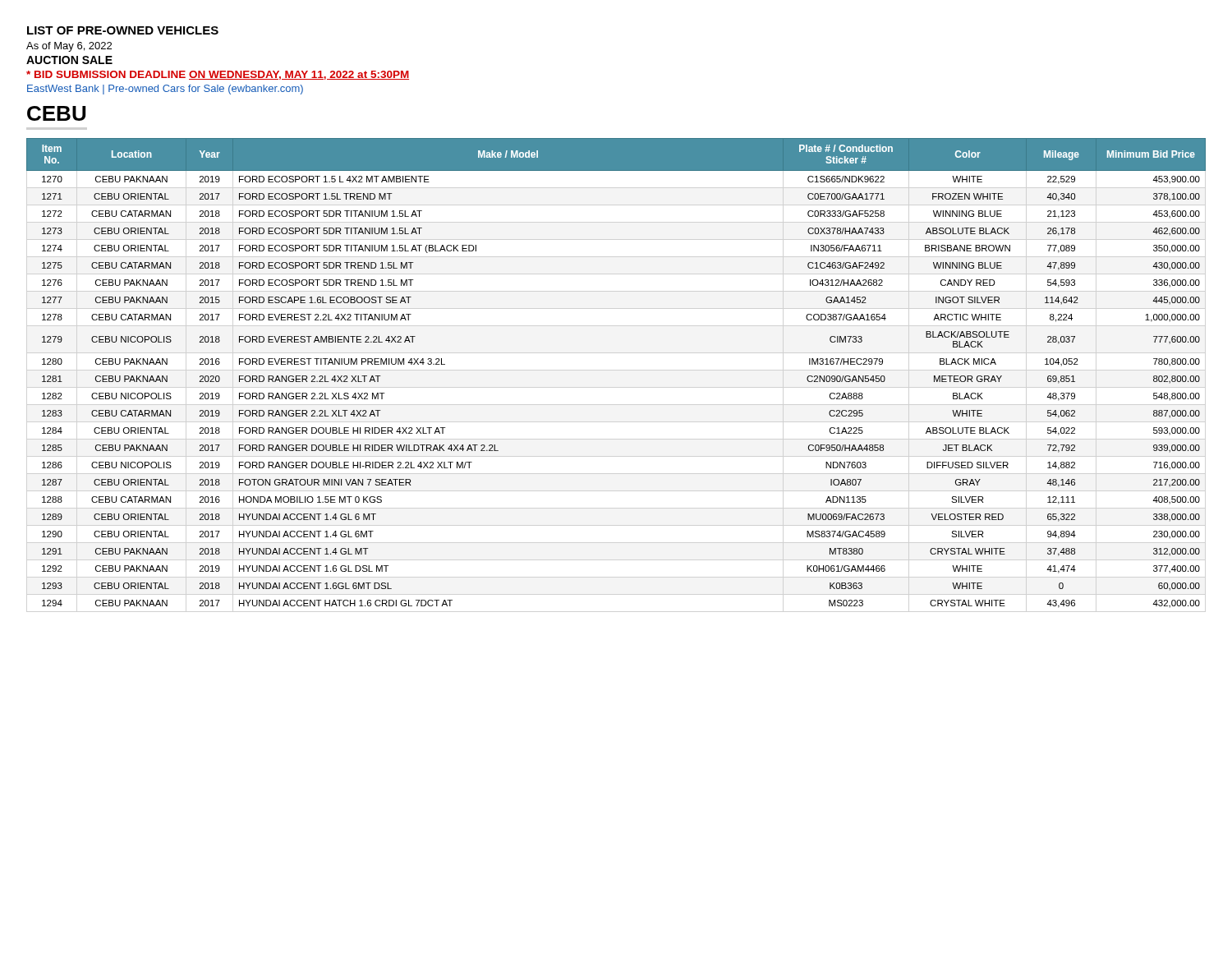Select the block starting "BID SUBMISSION DEADLINE ON WEDNESDAY, MAY"
This screenshot has width=1232, height=953.
pyautogui.click(x=218, y=74)
